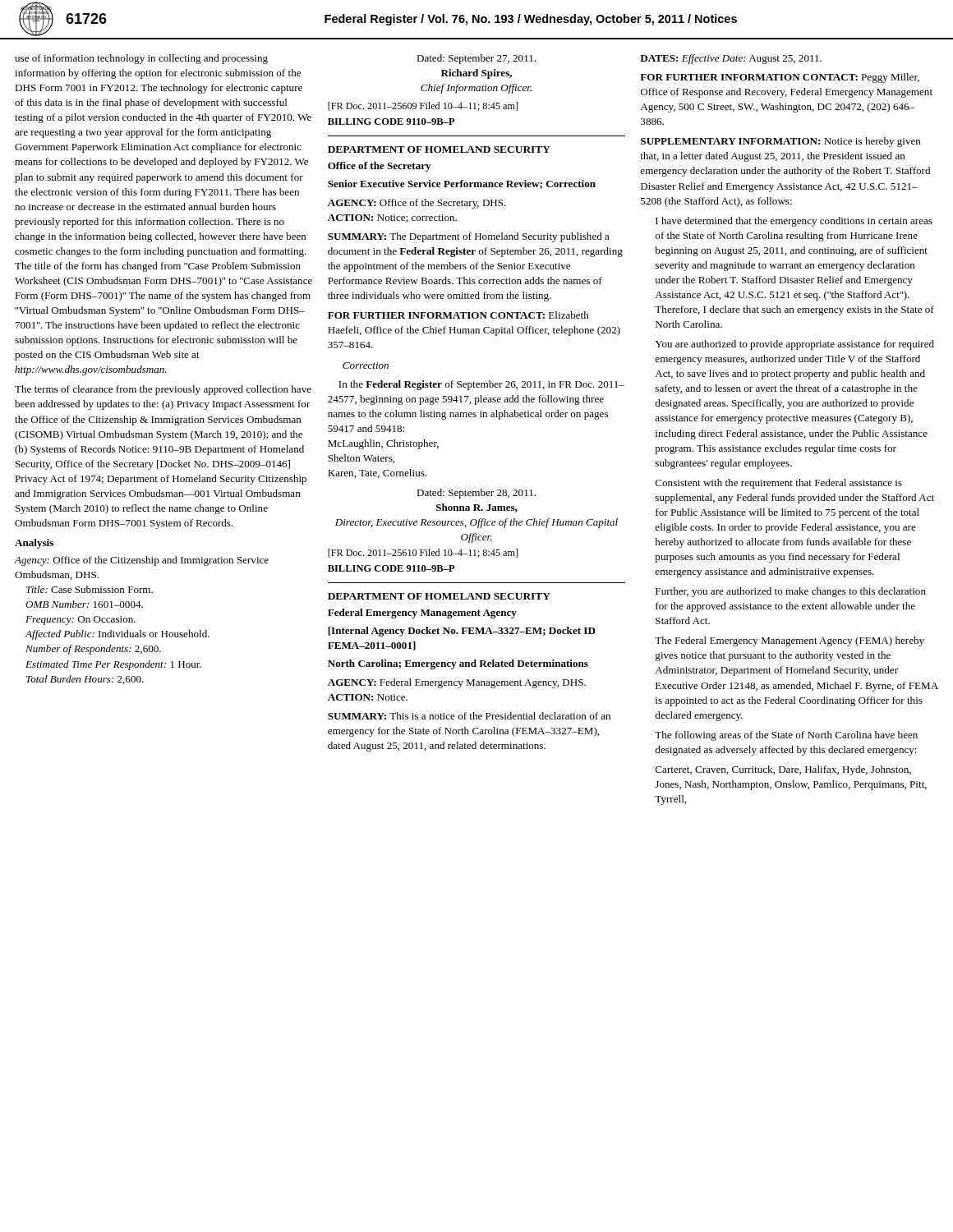Click on the block starting "Senior Executive Service Performance Review; Correction"

[x=462, y=183]
